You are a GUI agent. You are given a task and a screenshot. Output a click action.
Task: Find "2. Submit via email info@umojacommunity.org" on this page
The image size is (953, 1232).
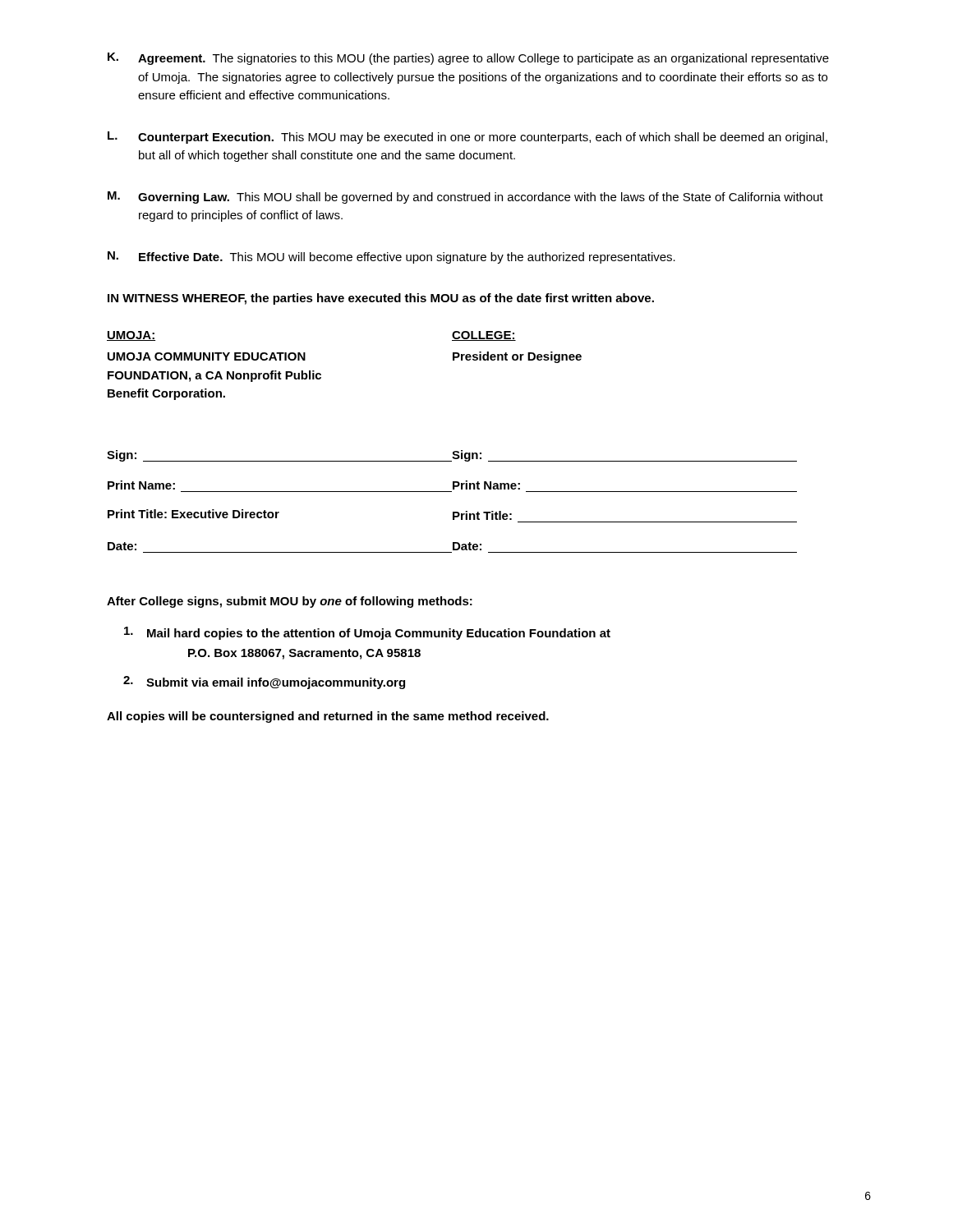coord(265,683)
